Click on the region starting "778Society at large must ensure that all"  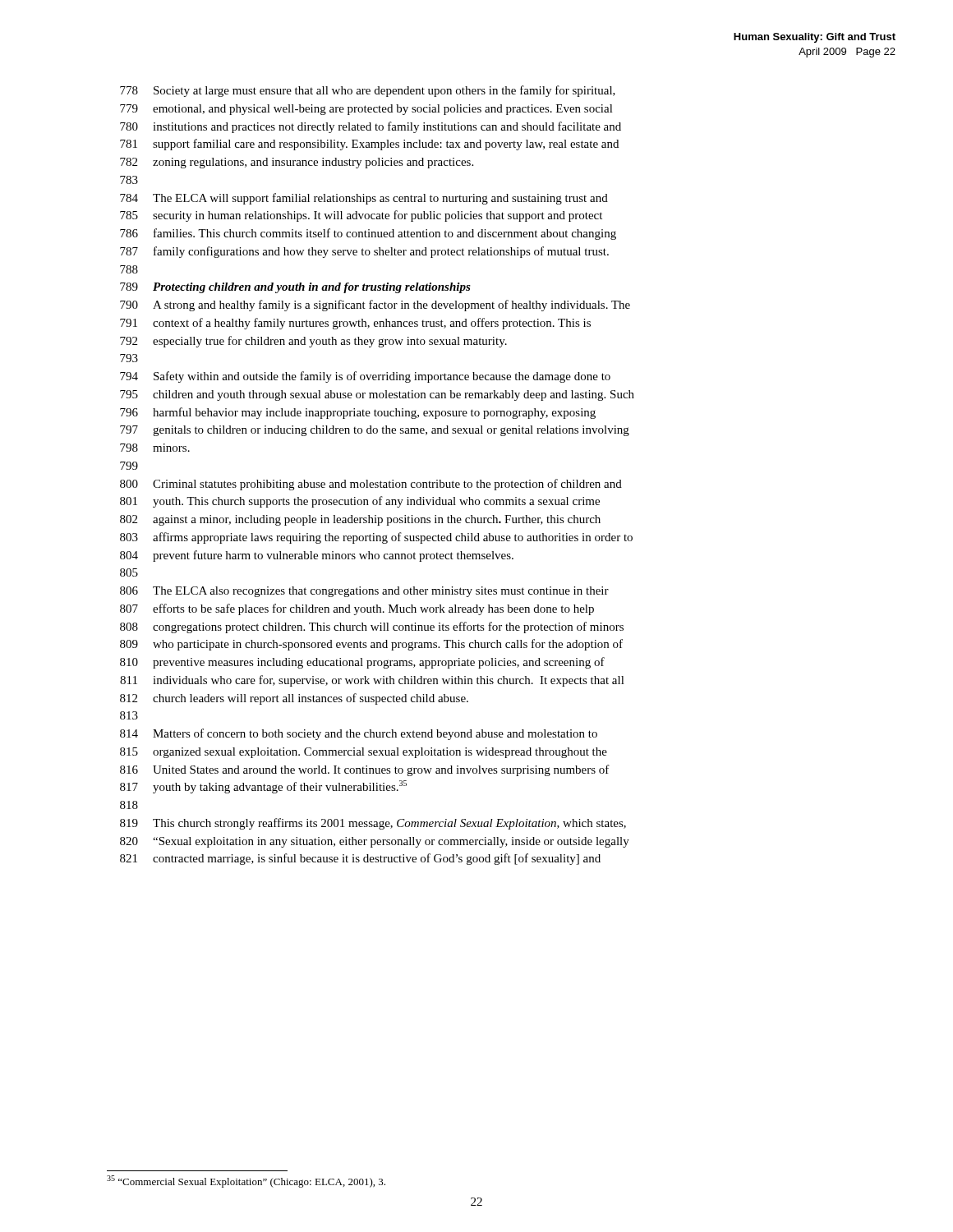497,136
